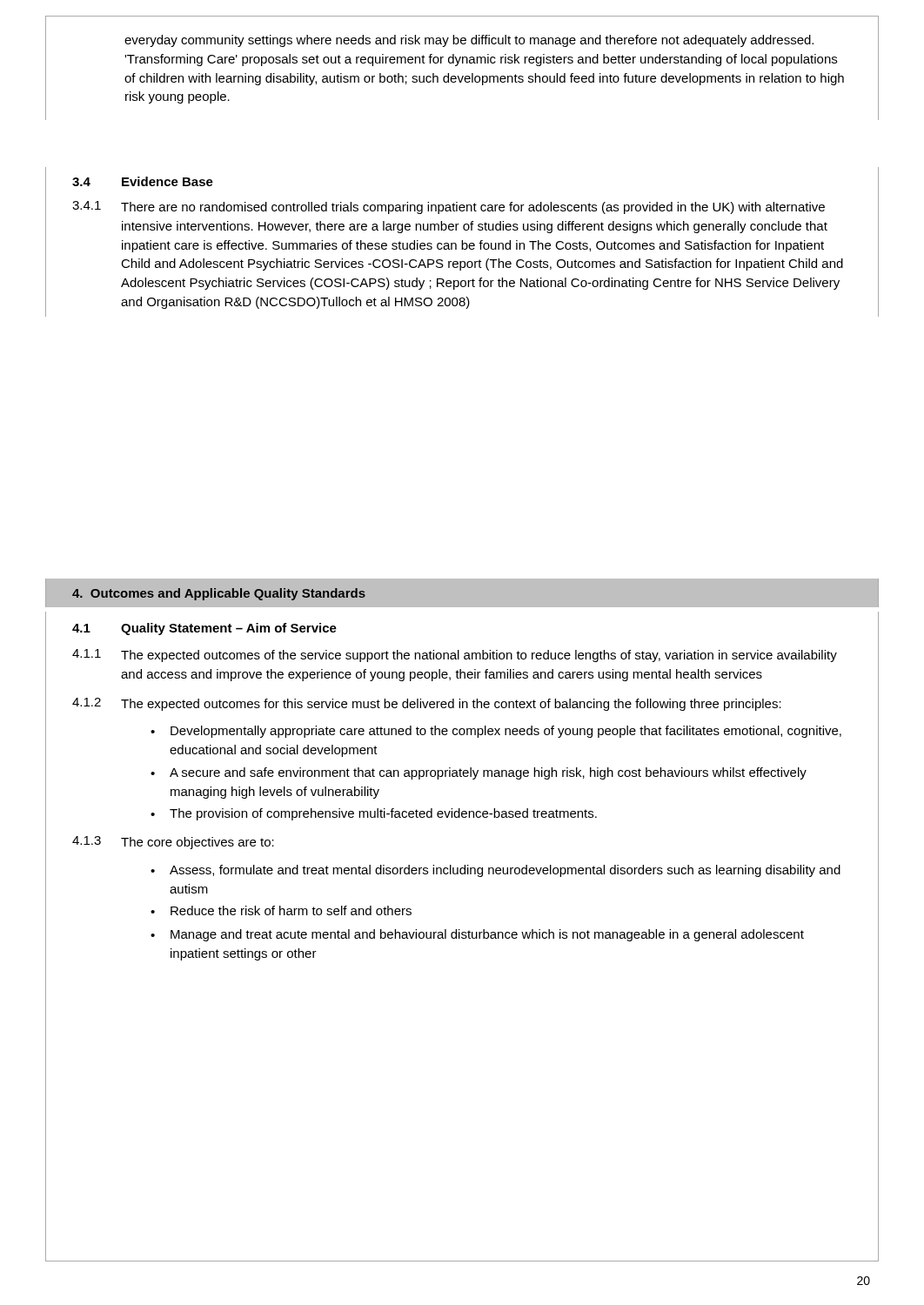
Task: Click on the block starting "4. Outcomes and Applicable Quality Standards"
Action: click(219, 593)
